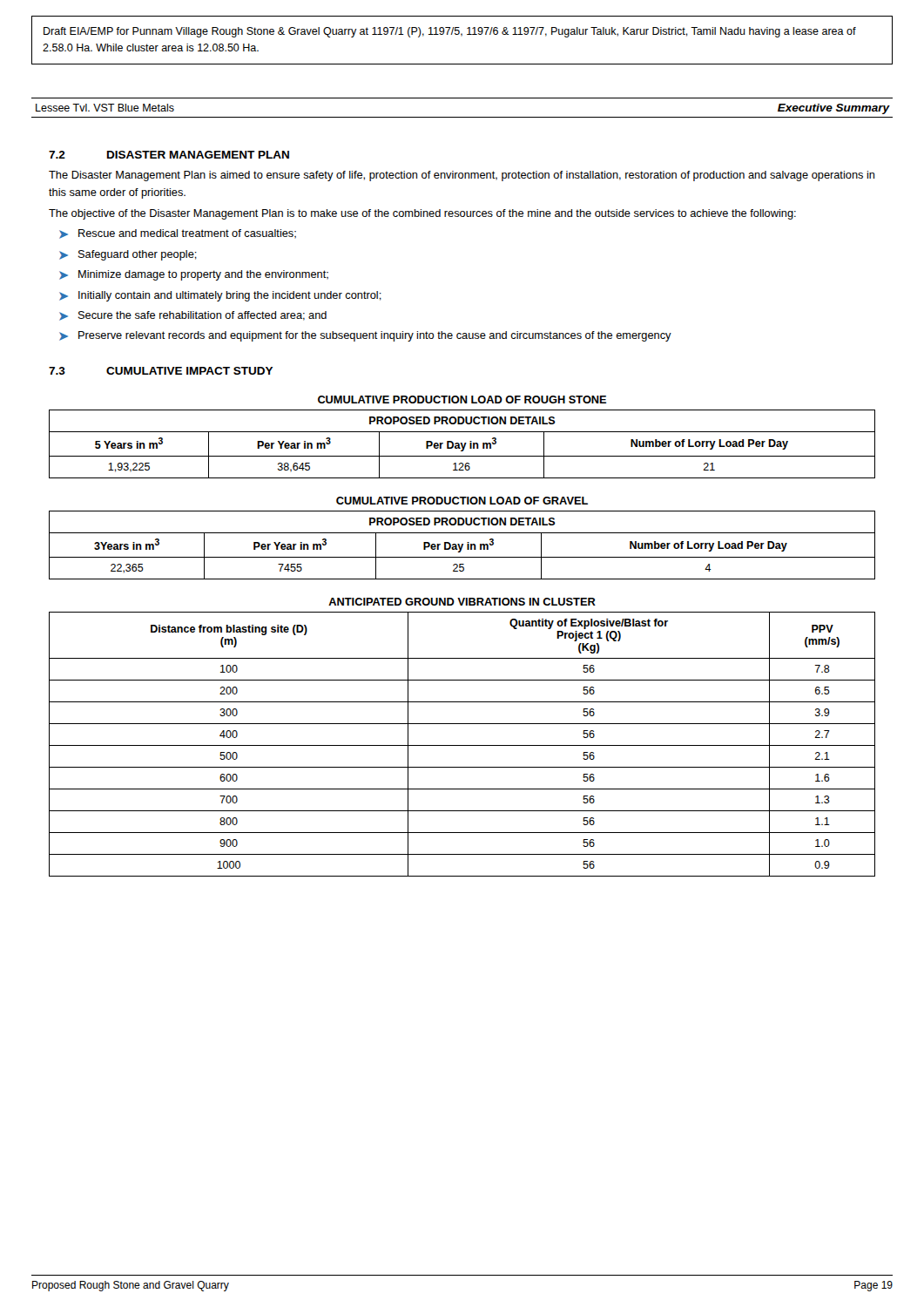Viewport: 924px width, 1307px height.
Task: Click on the caption that says "ANTICIPATED GROUND VIBRATIONS IN CLUSTER"
Action: coord(462,602)
